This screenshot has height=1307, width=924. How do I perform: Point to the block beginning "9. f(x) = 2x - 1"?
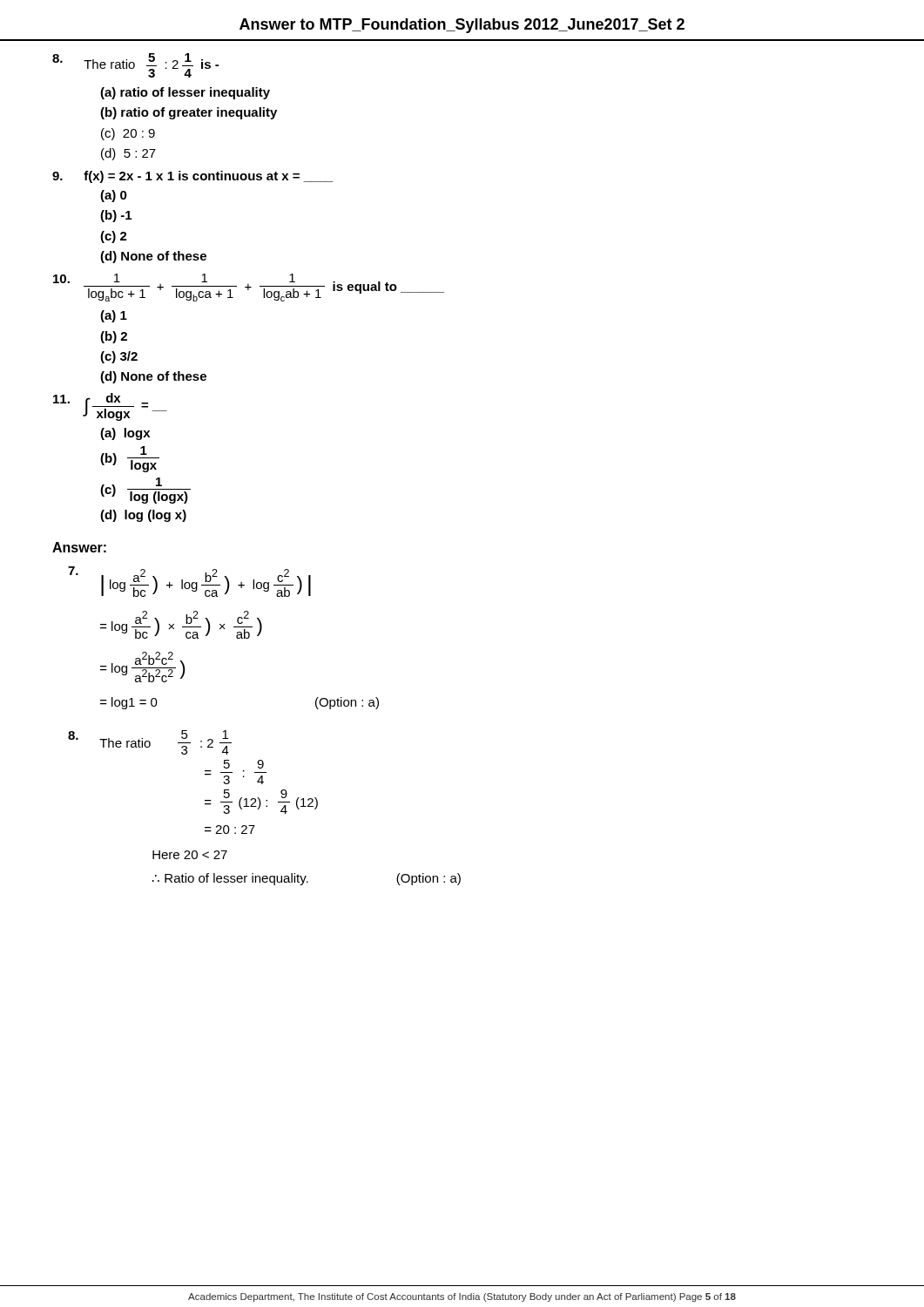[192, 177]
